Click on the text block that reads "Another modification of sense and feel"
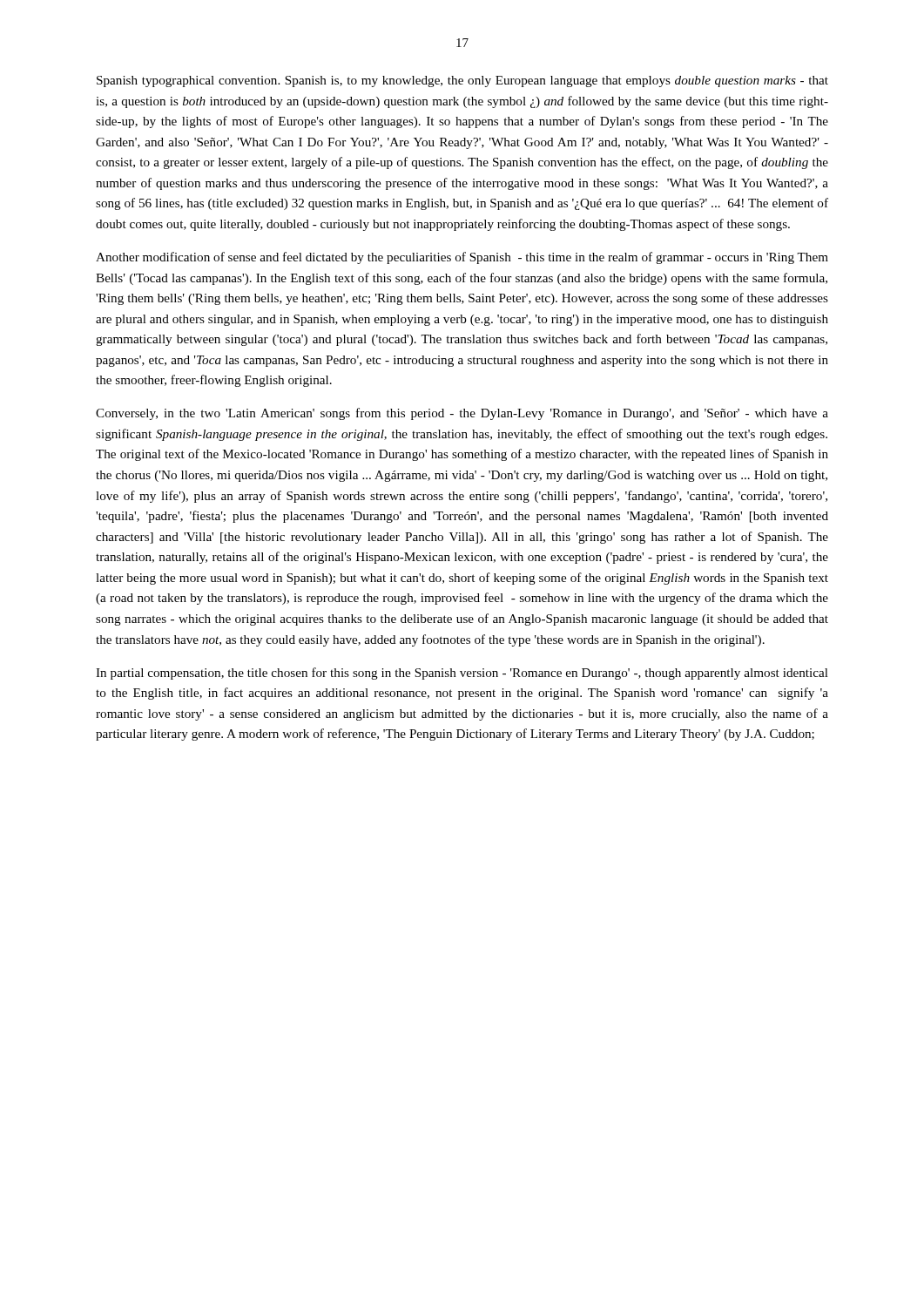 click(462, 318)
